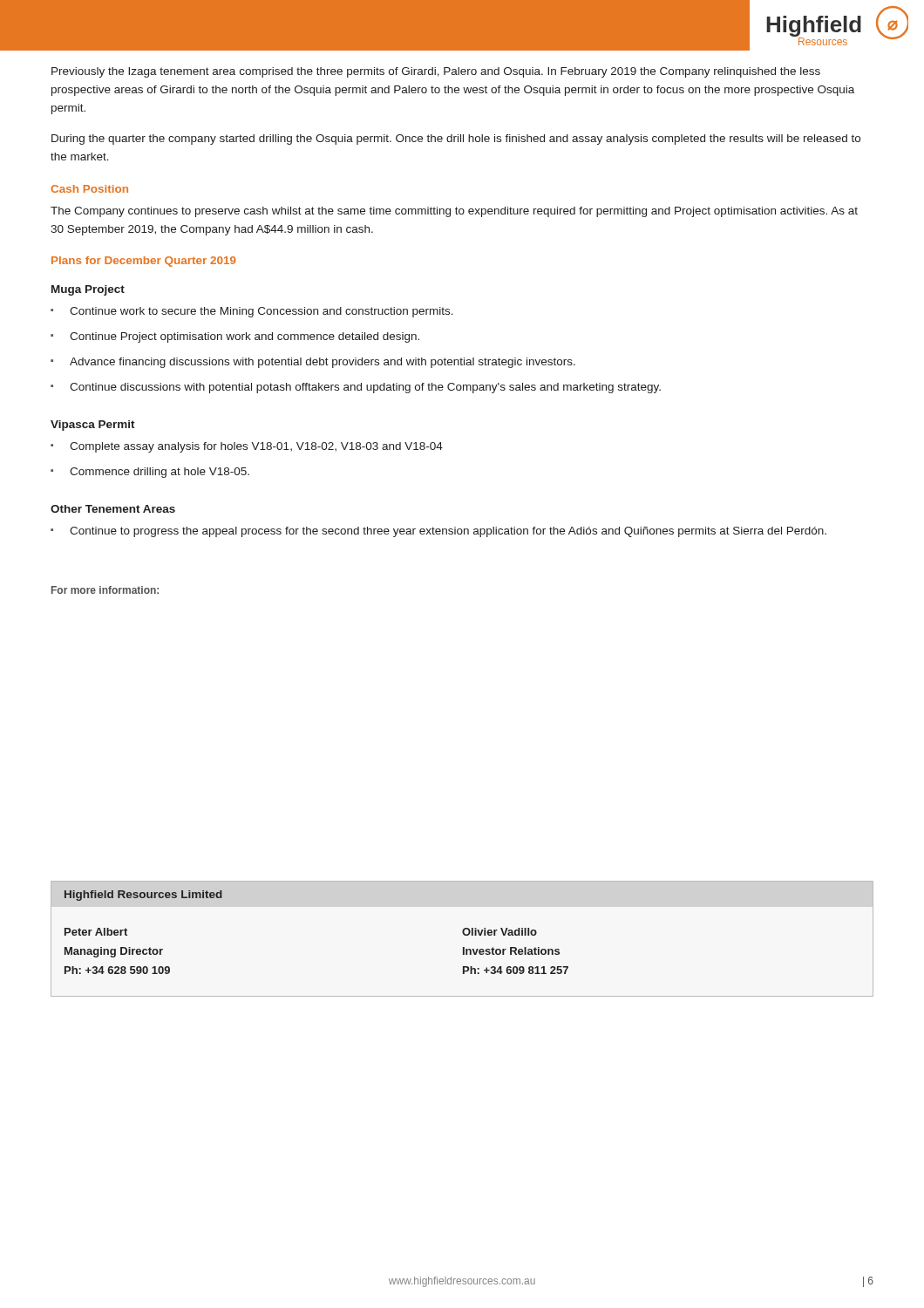The image size is (924, 1308).
Task: Where is the passage that starts "▪ Continue discussions"?
Action: 462,388
